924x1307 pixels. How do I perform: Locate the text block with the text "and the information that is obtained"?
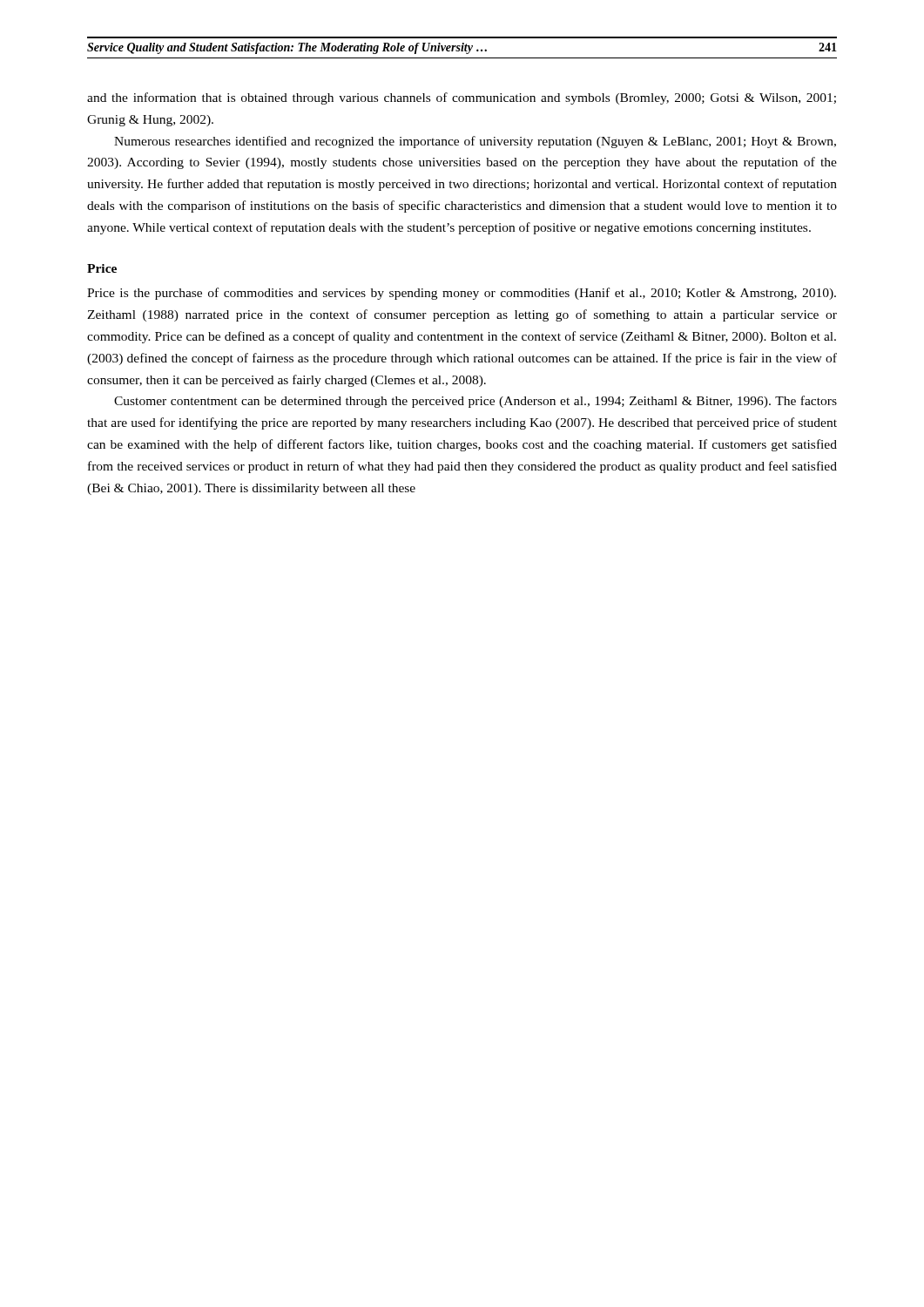[462, 109]
